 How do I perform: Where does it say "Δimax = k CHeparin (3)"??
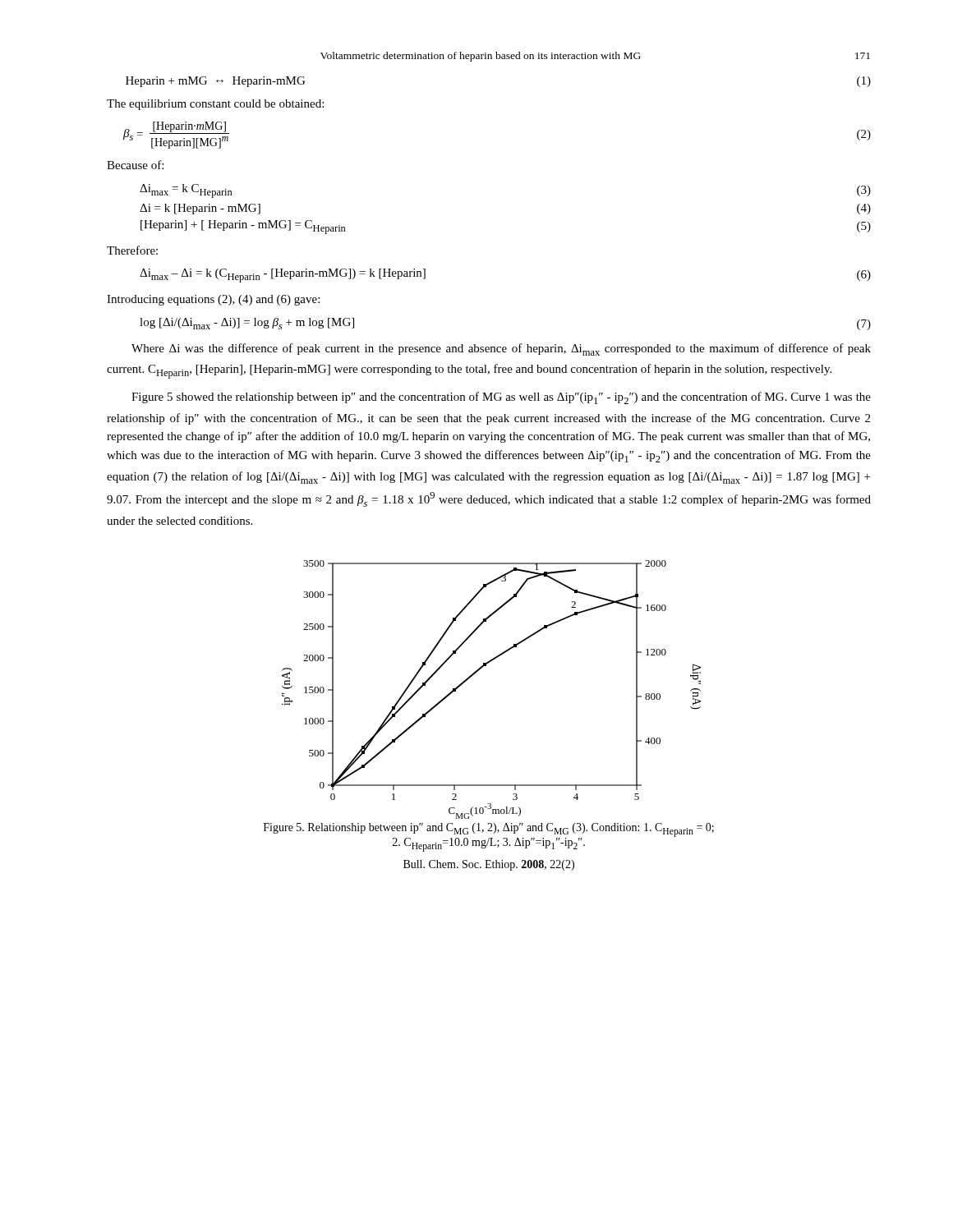(x=185, y=190)
